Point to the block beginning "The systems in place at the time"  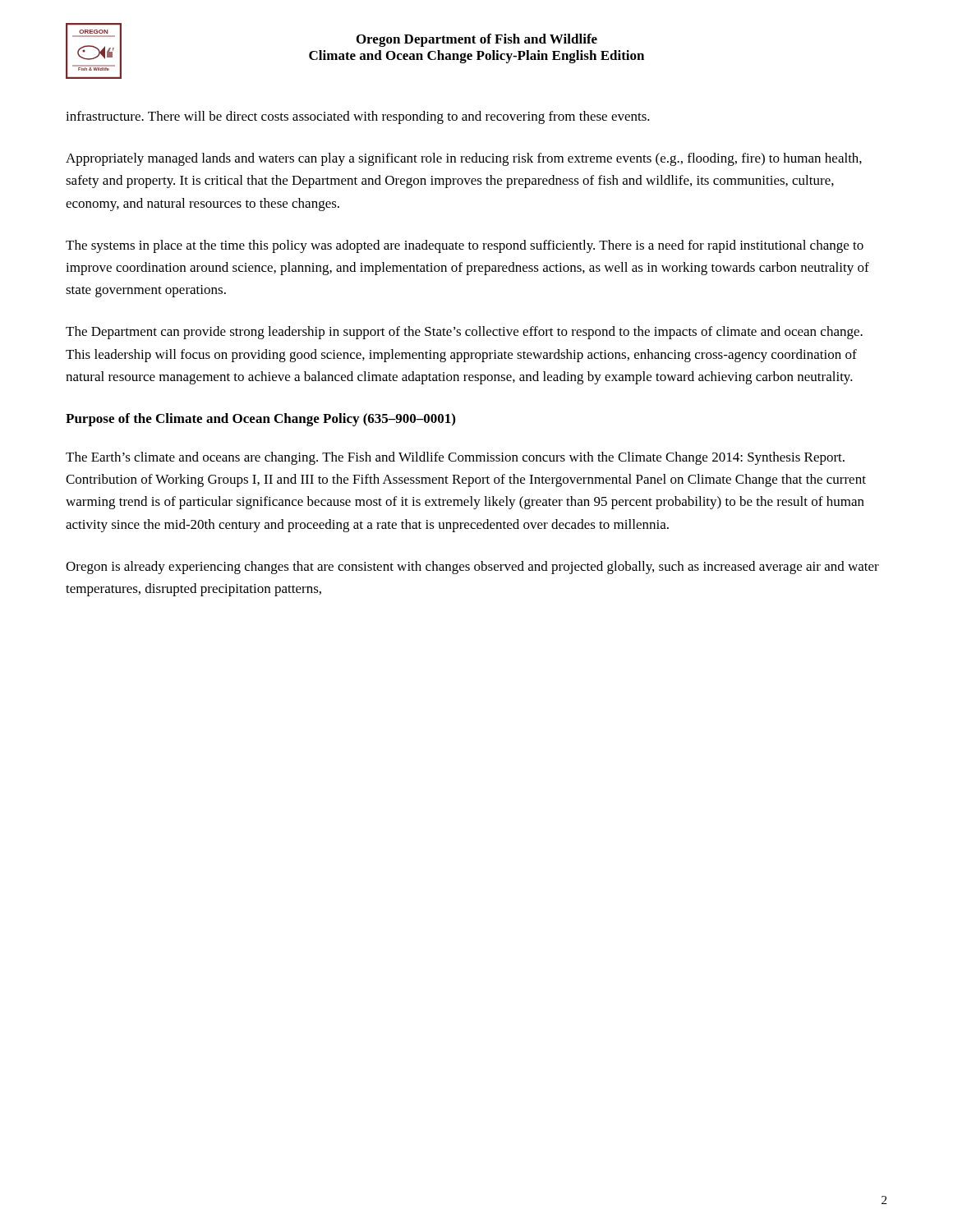467,267
